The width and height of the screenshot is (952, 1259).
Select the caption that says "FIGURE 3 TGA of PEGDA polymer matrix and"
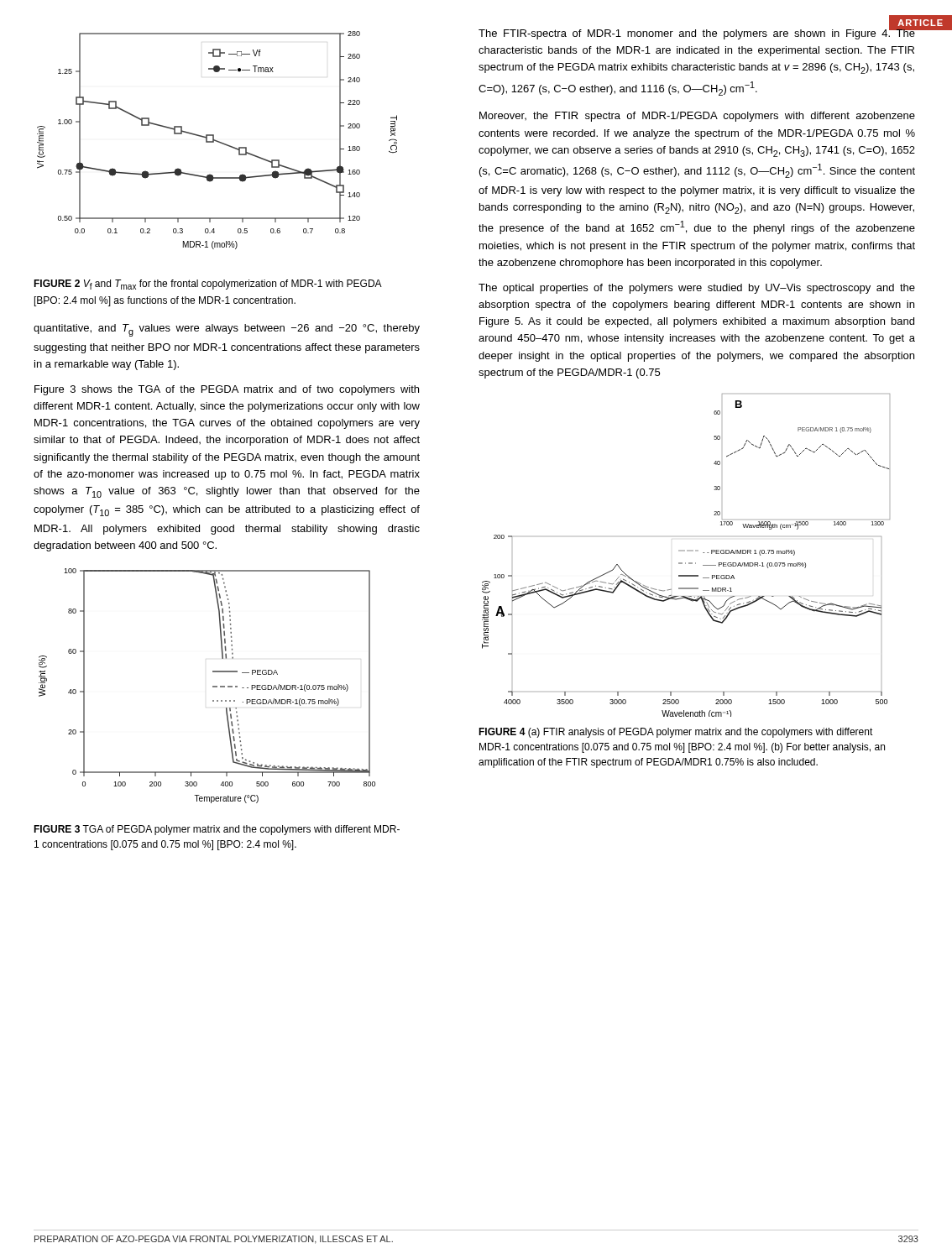pos(217,837)
